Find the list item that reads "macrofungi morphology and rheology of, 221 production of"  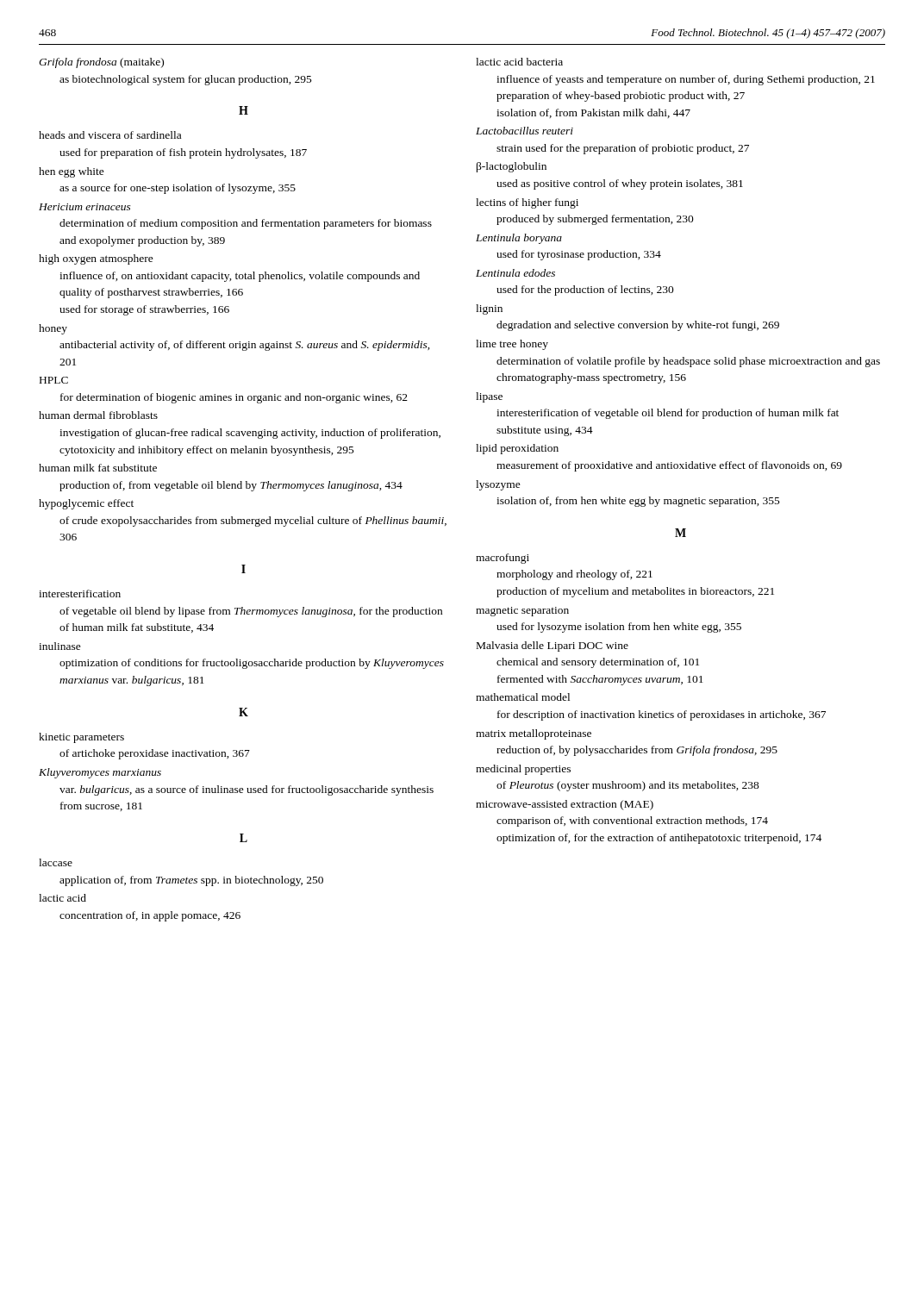(503, 559)
